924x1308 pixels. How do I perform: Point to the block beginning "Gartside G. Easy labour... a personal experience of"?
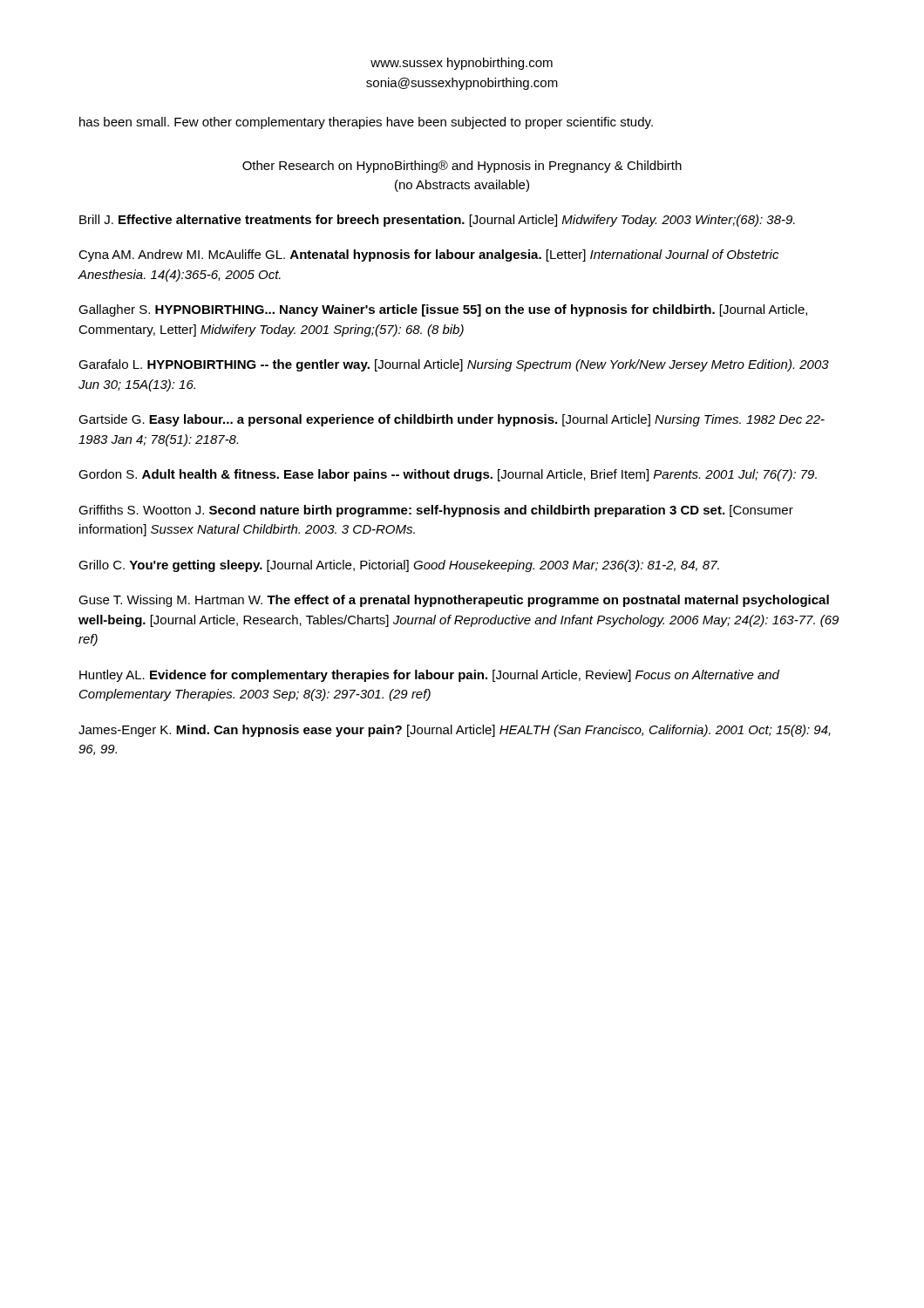tap(452, 429)
